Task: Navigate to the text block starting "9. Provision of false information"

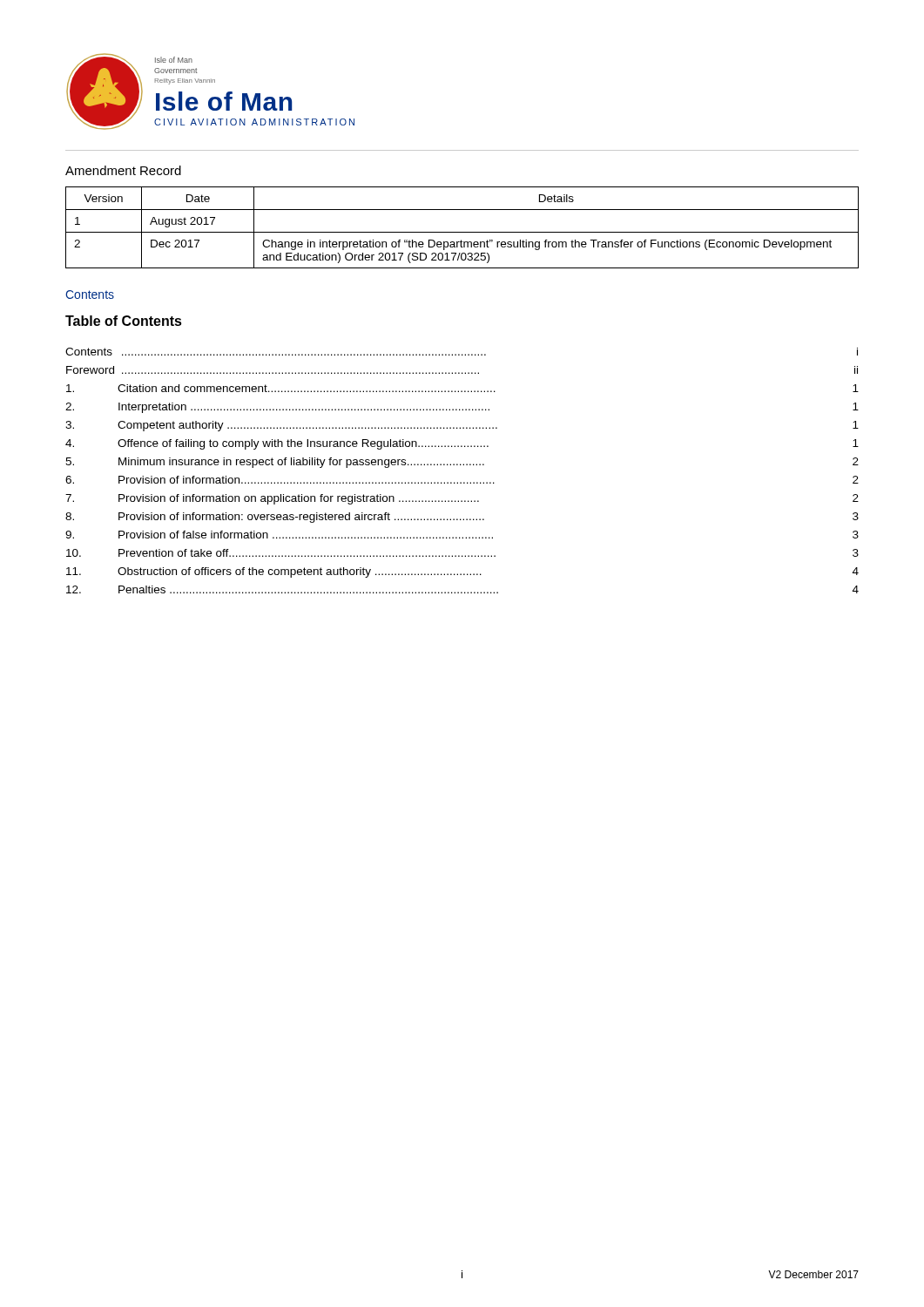Action: click(462, 535)
